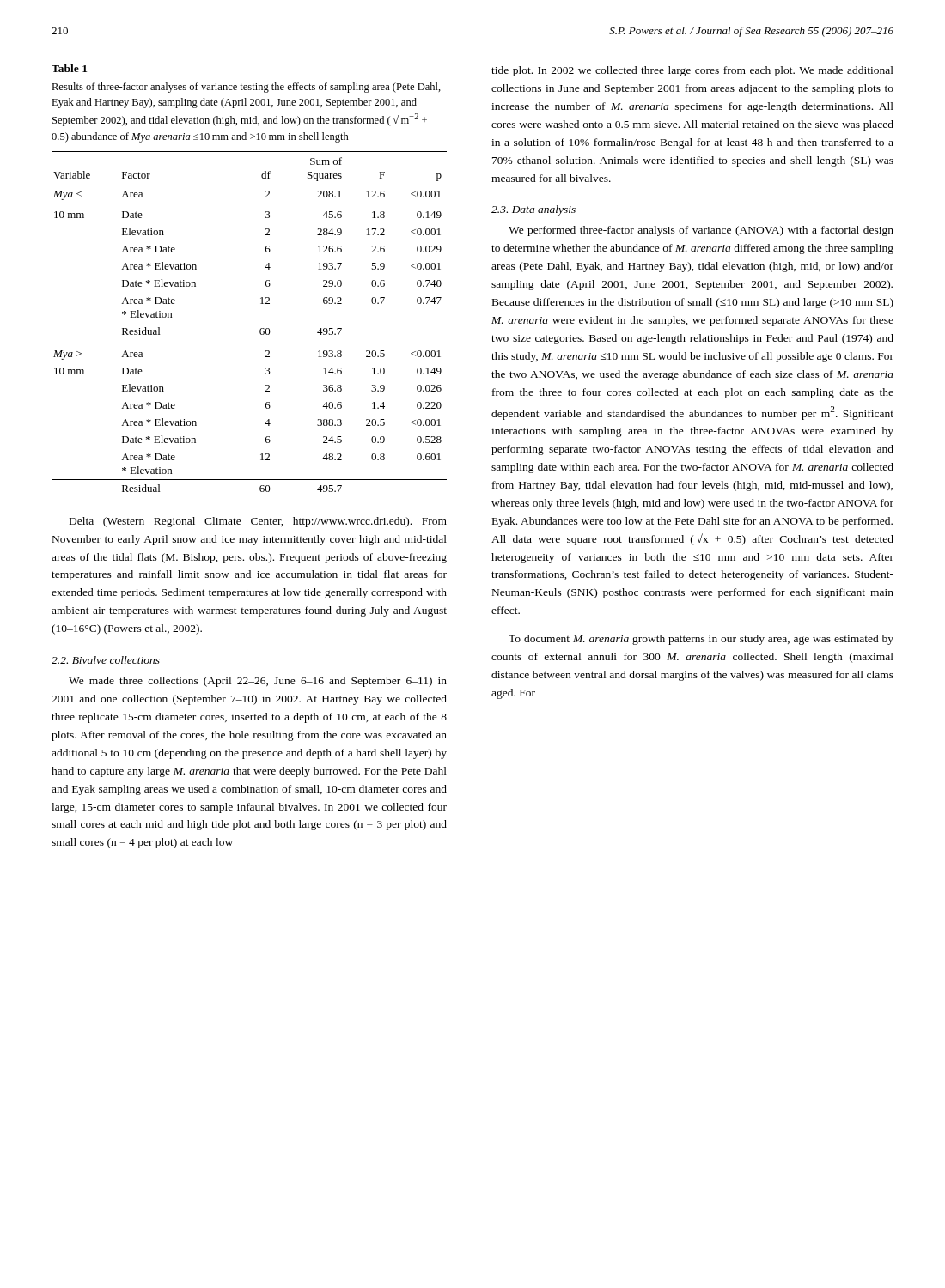Viewport: 945px width, 1288px height.
Task: Point to the block beginning "tide plot. In 2002"
Action: pyautogui.click(x=692, y=125)
